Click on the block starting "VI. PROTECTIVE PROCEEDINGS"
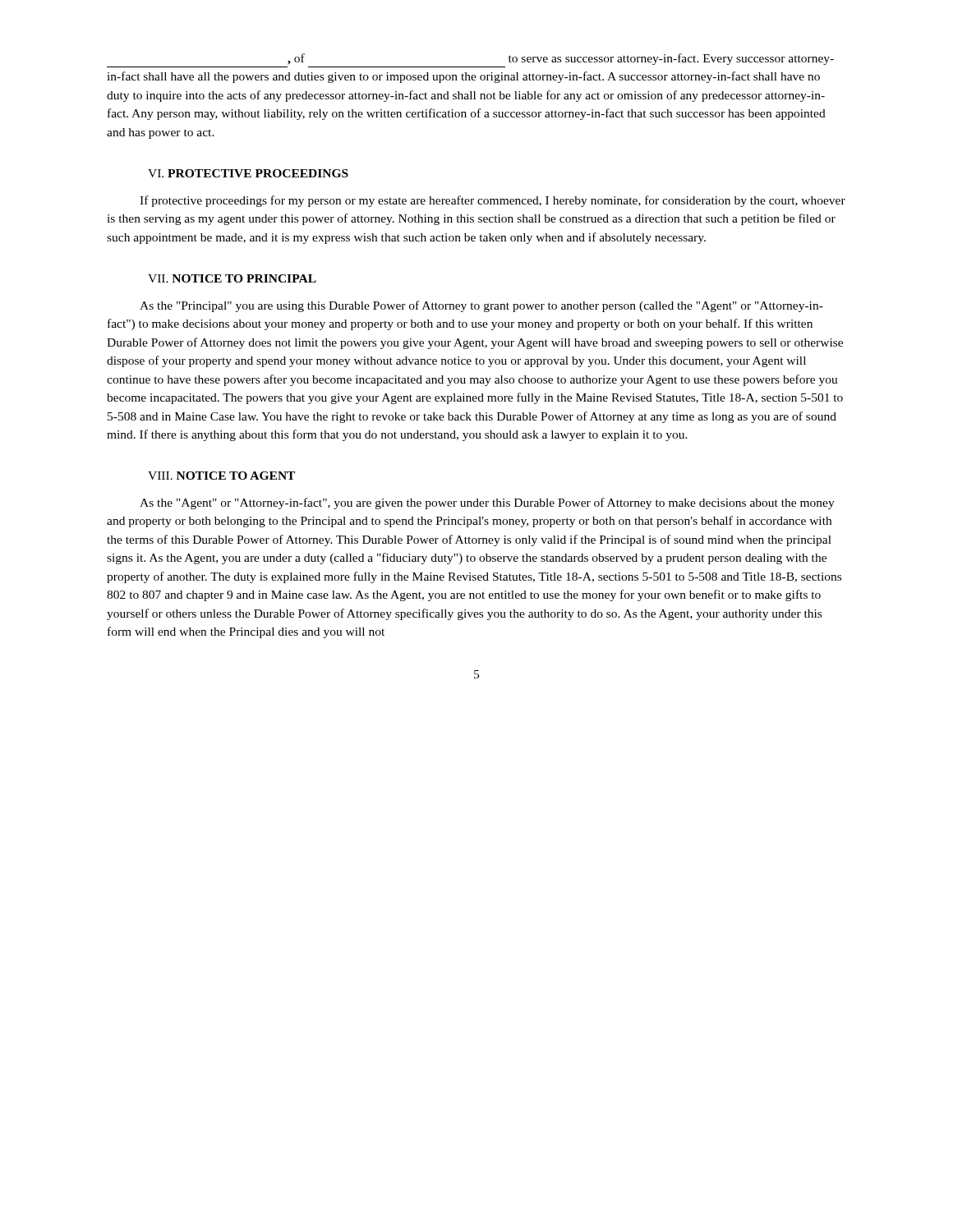Viewport: 953px width, 1232px height. (248, 173)
